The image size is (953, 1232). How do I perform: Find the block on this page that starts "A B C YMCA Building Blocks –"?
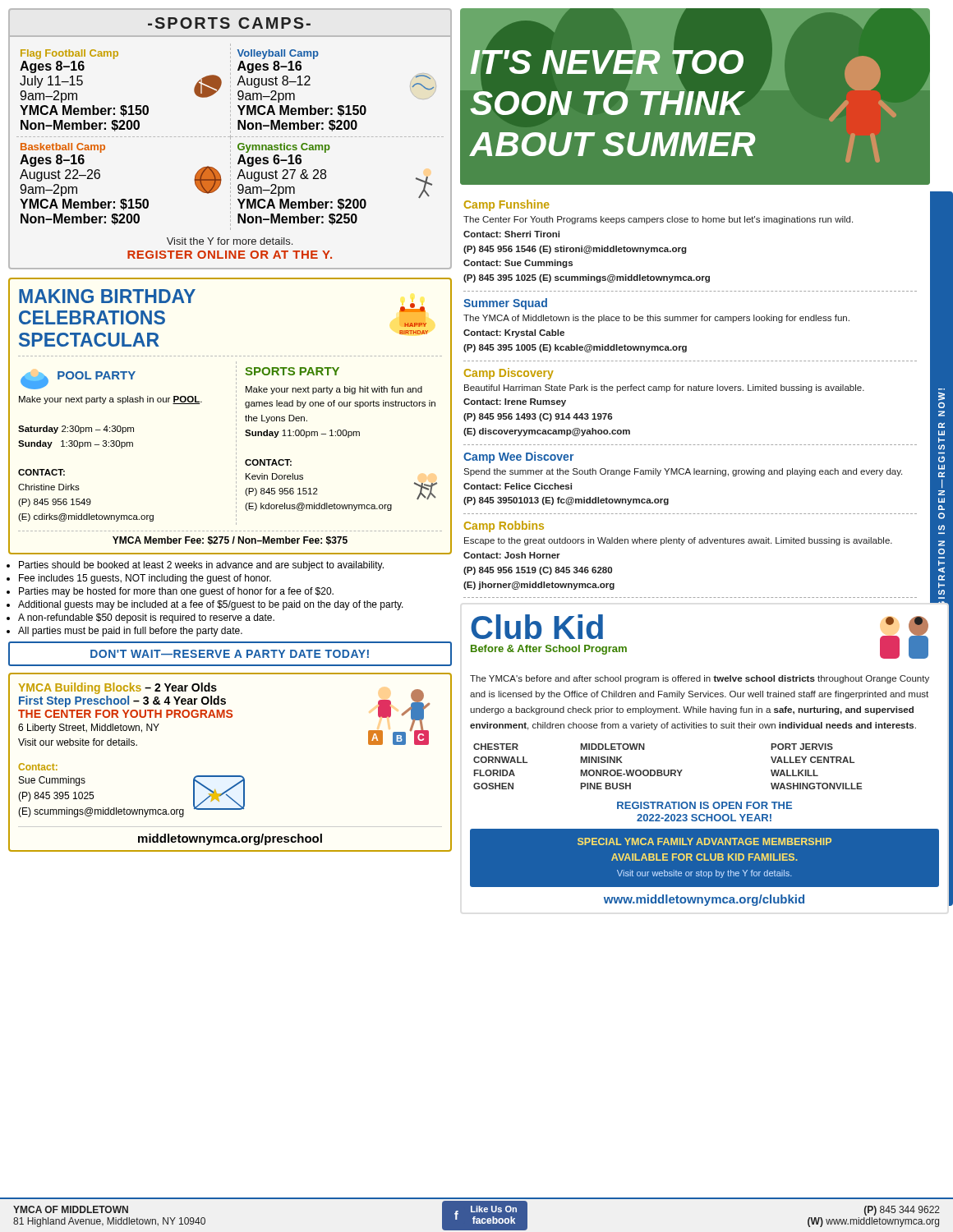click(x=230, y=763)
